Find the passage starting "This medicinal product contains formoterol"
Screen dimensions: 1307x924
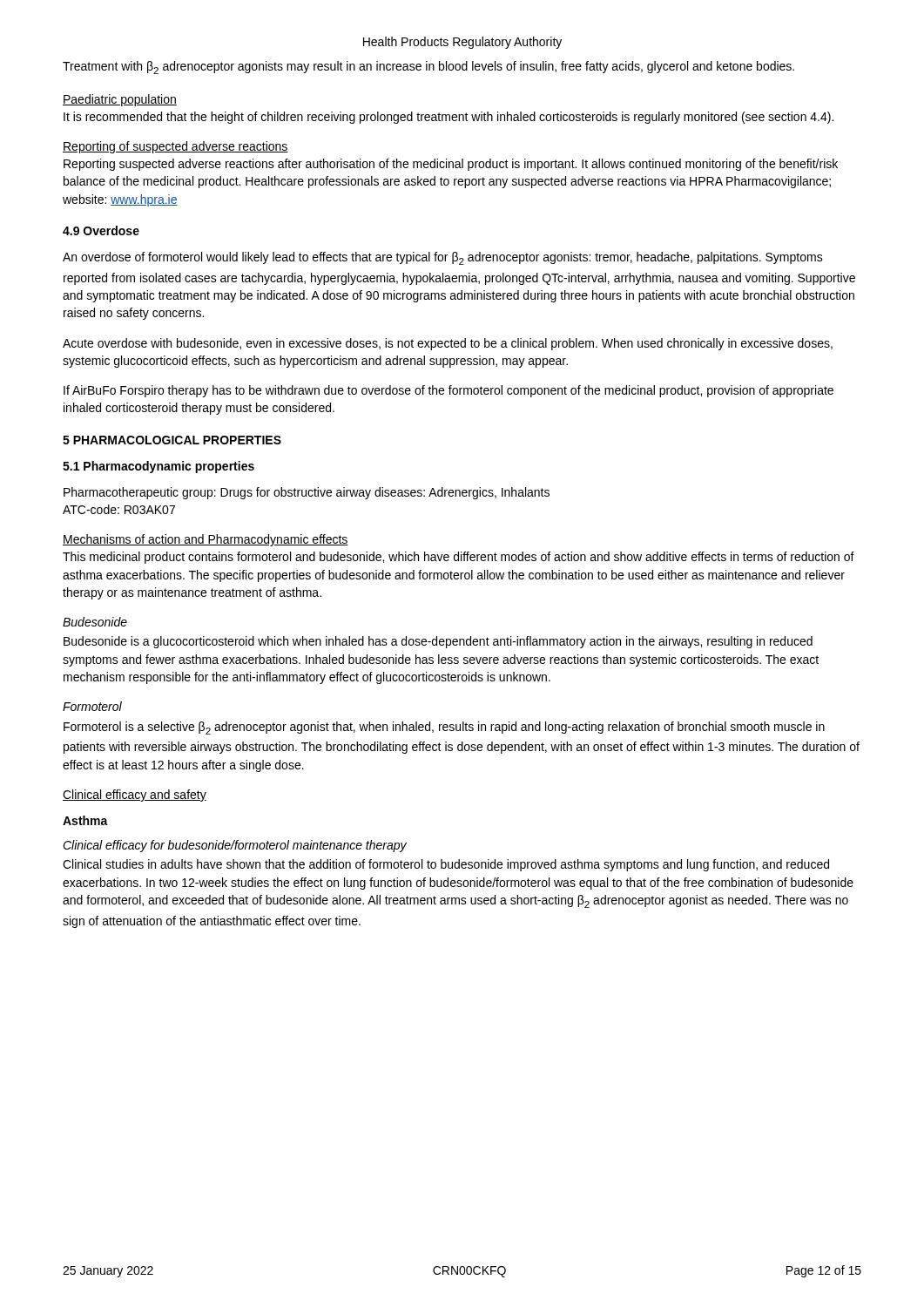[x=462, y=575]
